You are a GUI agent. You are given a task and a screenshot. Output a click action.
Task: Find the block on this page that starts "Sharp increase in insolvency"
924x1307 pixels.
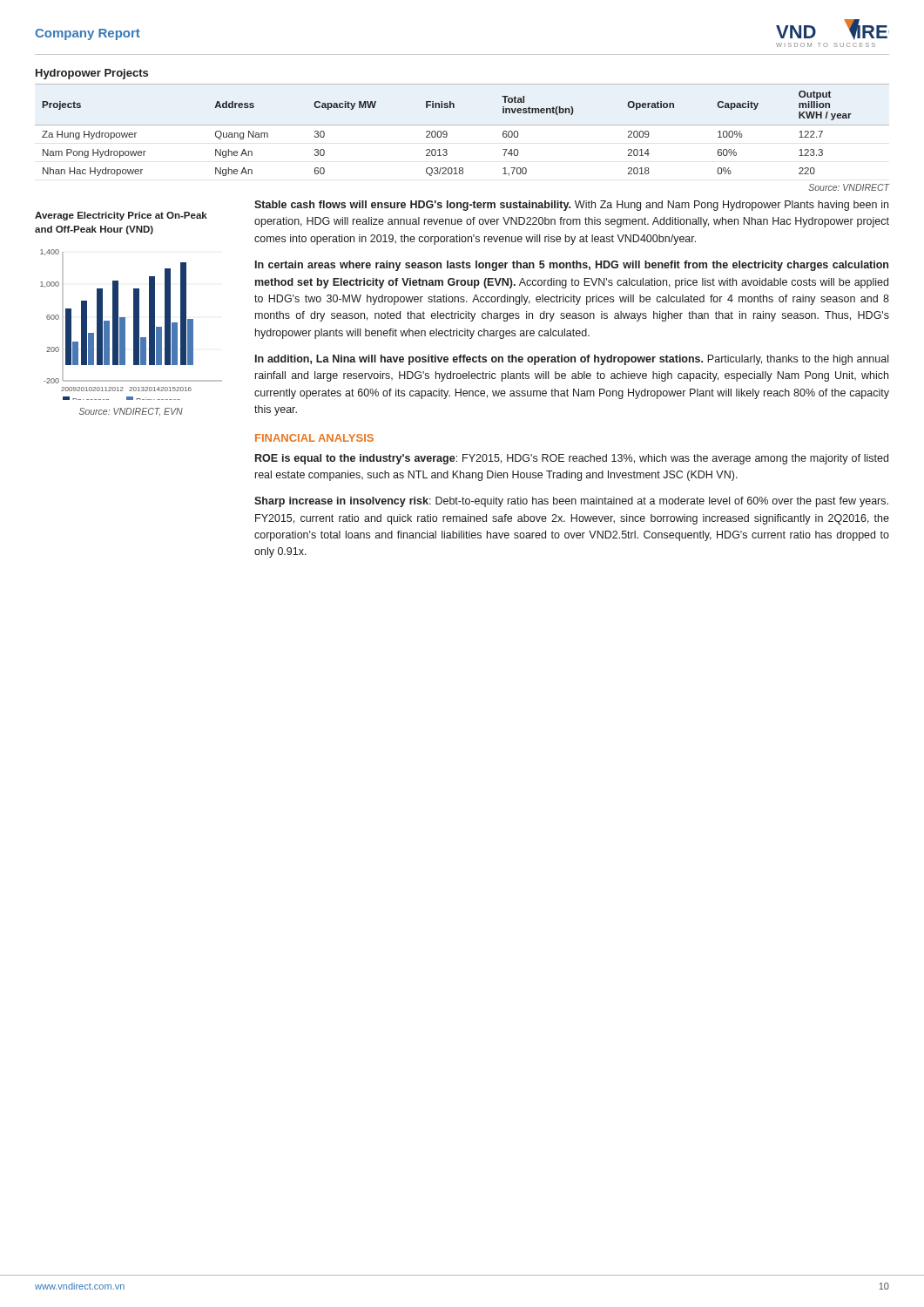pyautogui.click(x=572, y=527)
